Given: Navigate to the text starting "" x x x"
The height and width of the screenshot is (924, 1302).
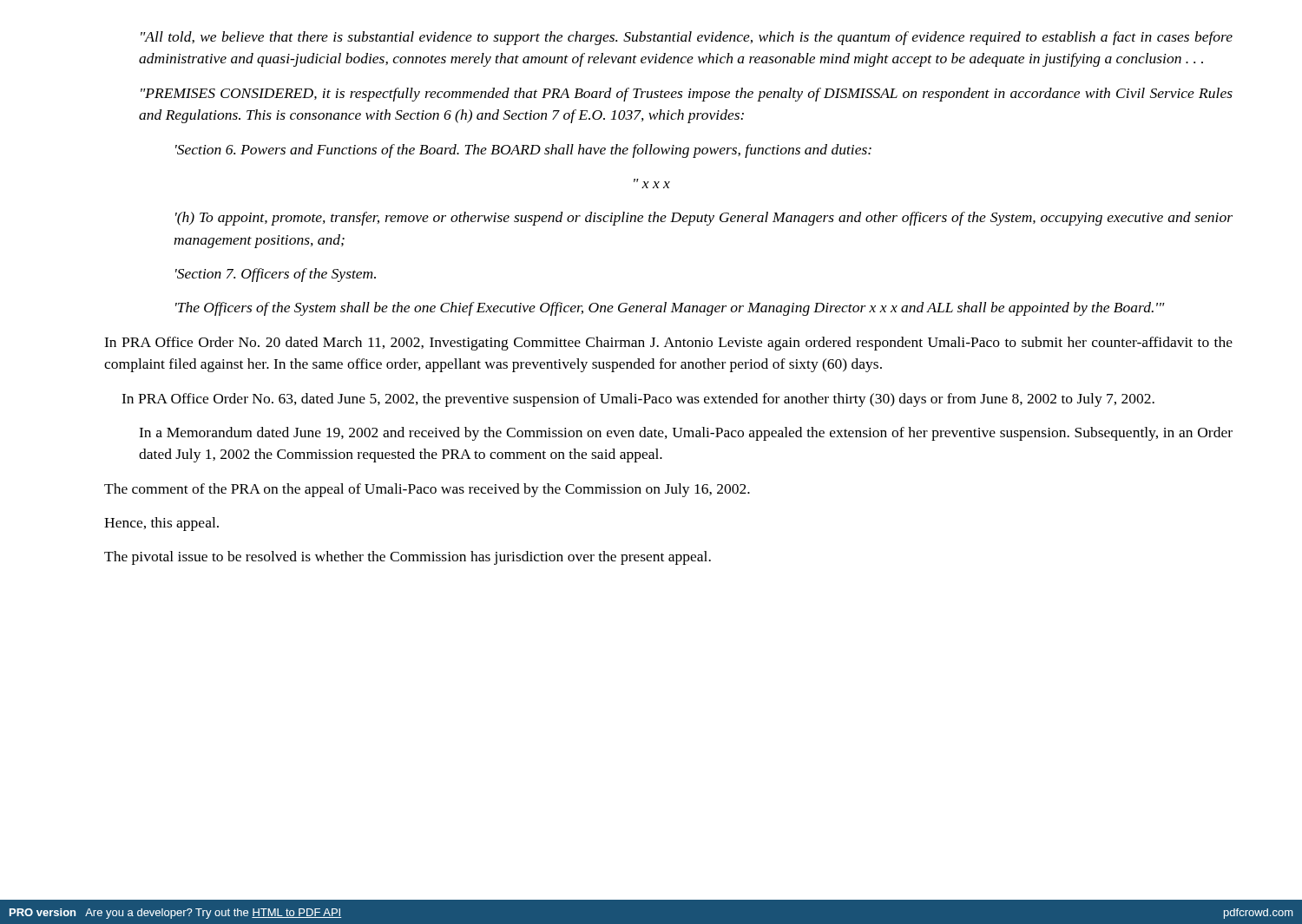Looking at the screenshot, I should [651, 183].
